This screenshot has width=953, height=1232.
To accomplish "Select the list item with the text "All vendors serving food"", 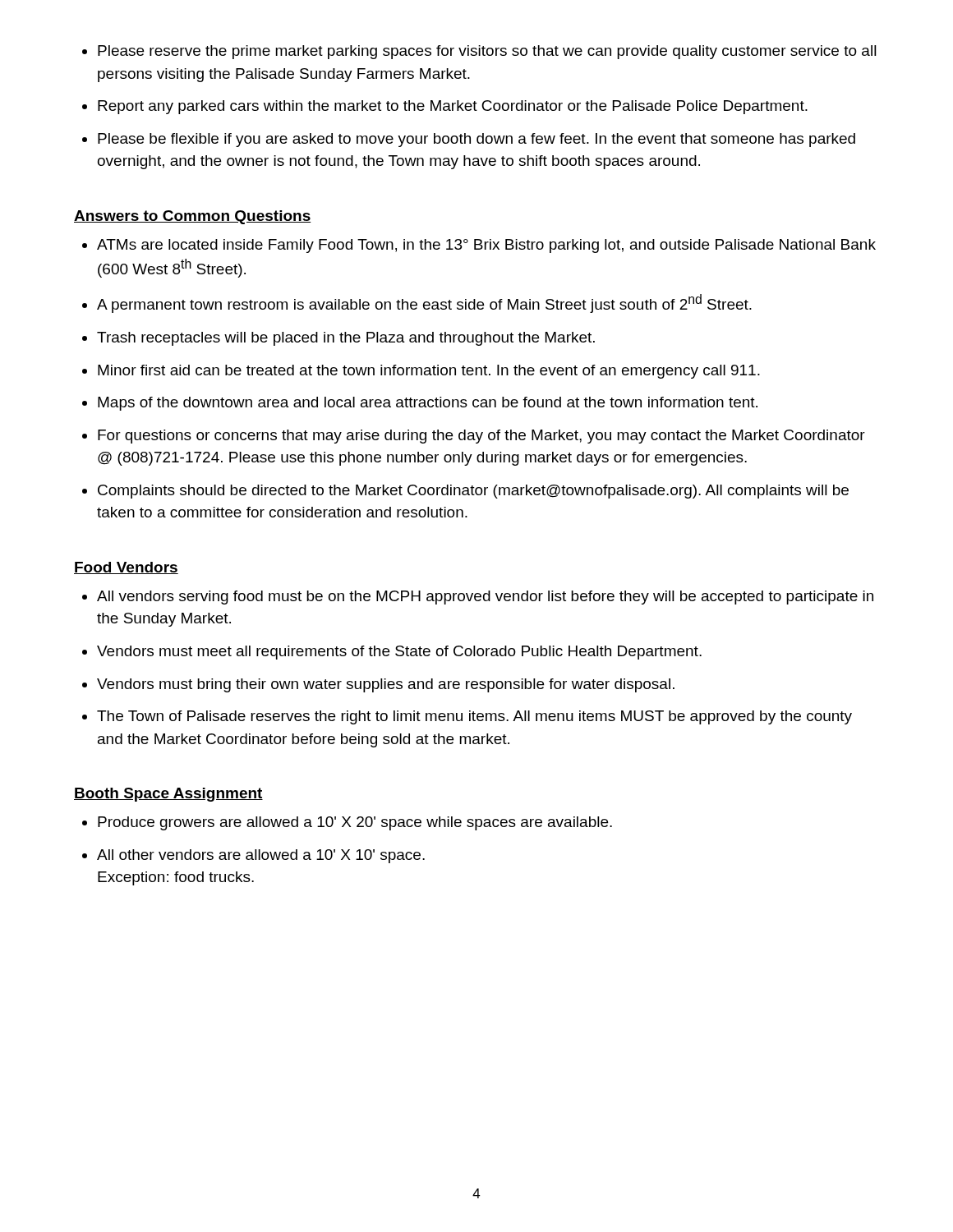I will [486, 607].
